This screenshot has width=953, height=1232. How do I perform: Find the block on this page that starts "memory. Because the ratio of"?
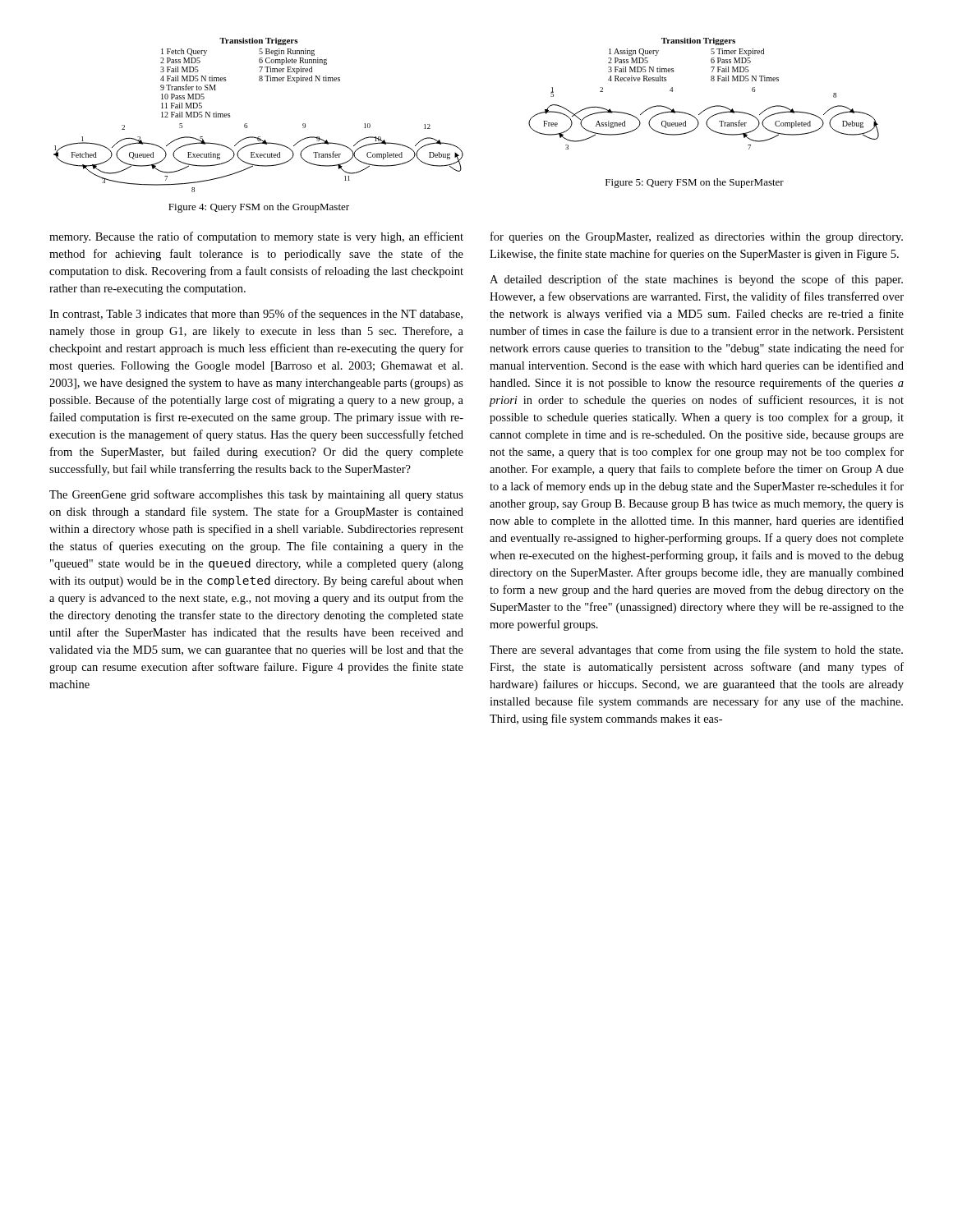[256, 461]
